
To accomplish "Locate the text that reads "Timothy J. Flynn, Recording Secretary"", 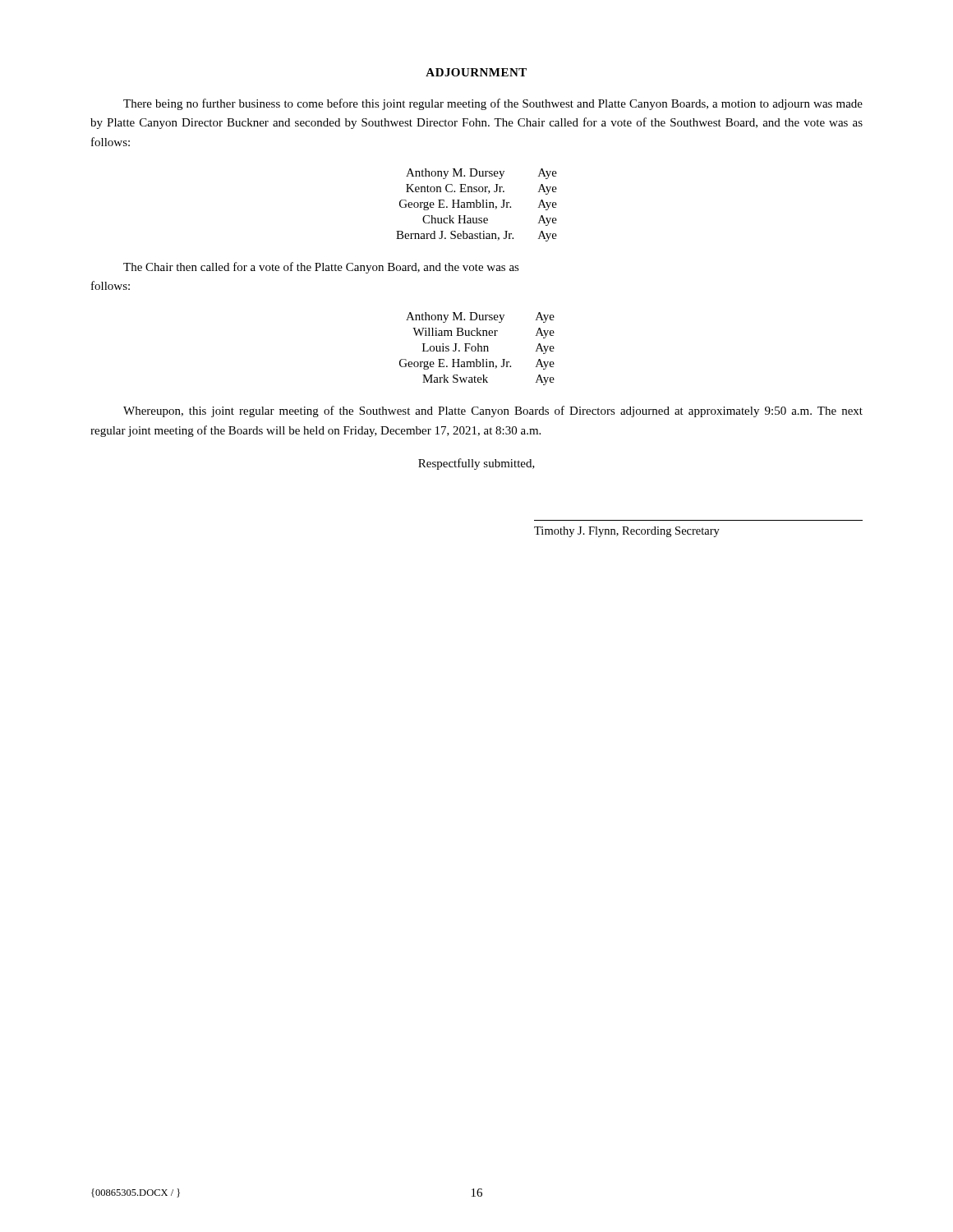I will click(698, 529).
